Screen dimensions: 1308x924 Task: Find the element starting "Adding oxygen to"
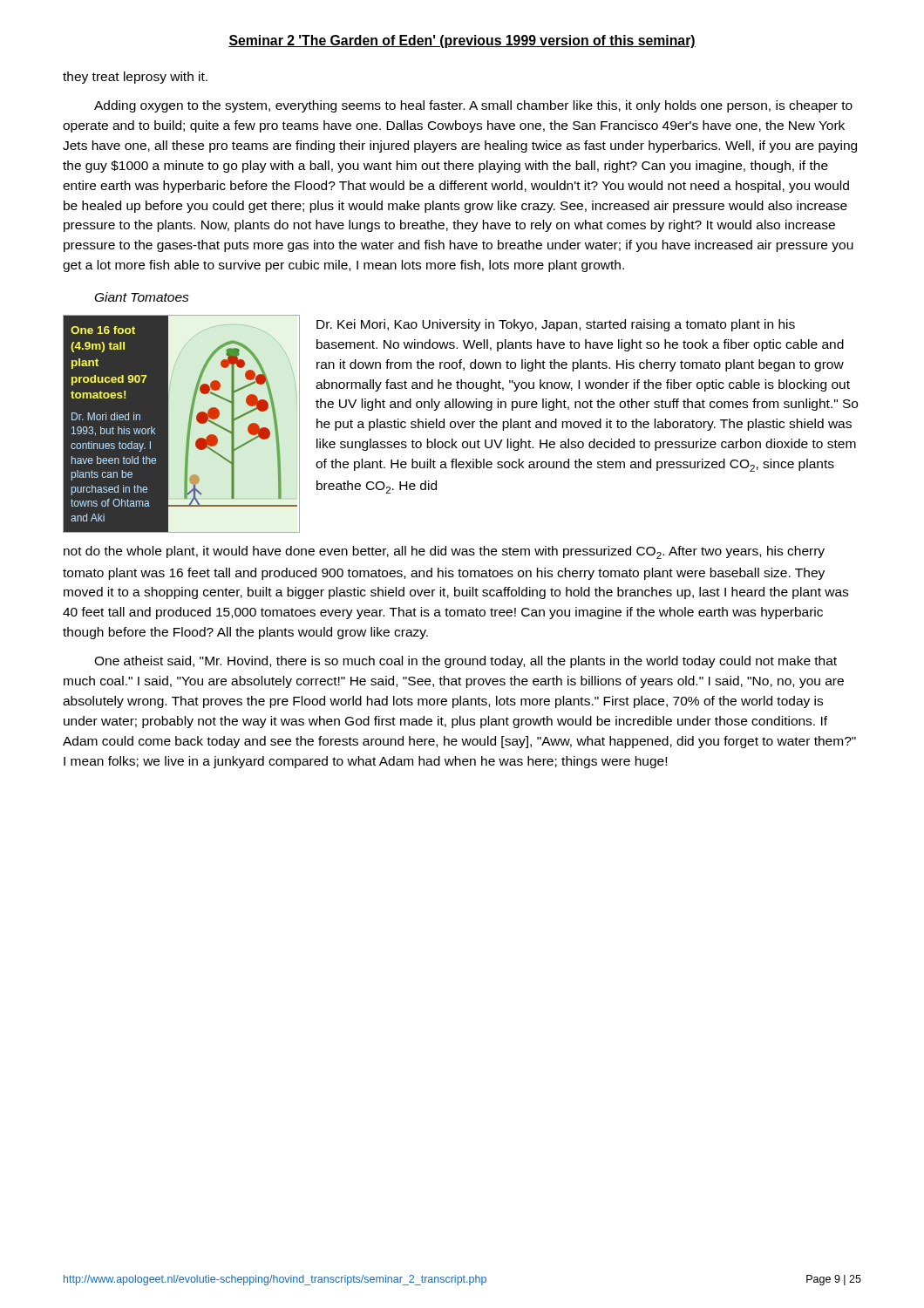[460, 185]
